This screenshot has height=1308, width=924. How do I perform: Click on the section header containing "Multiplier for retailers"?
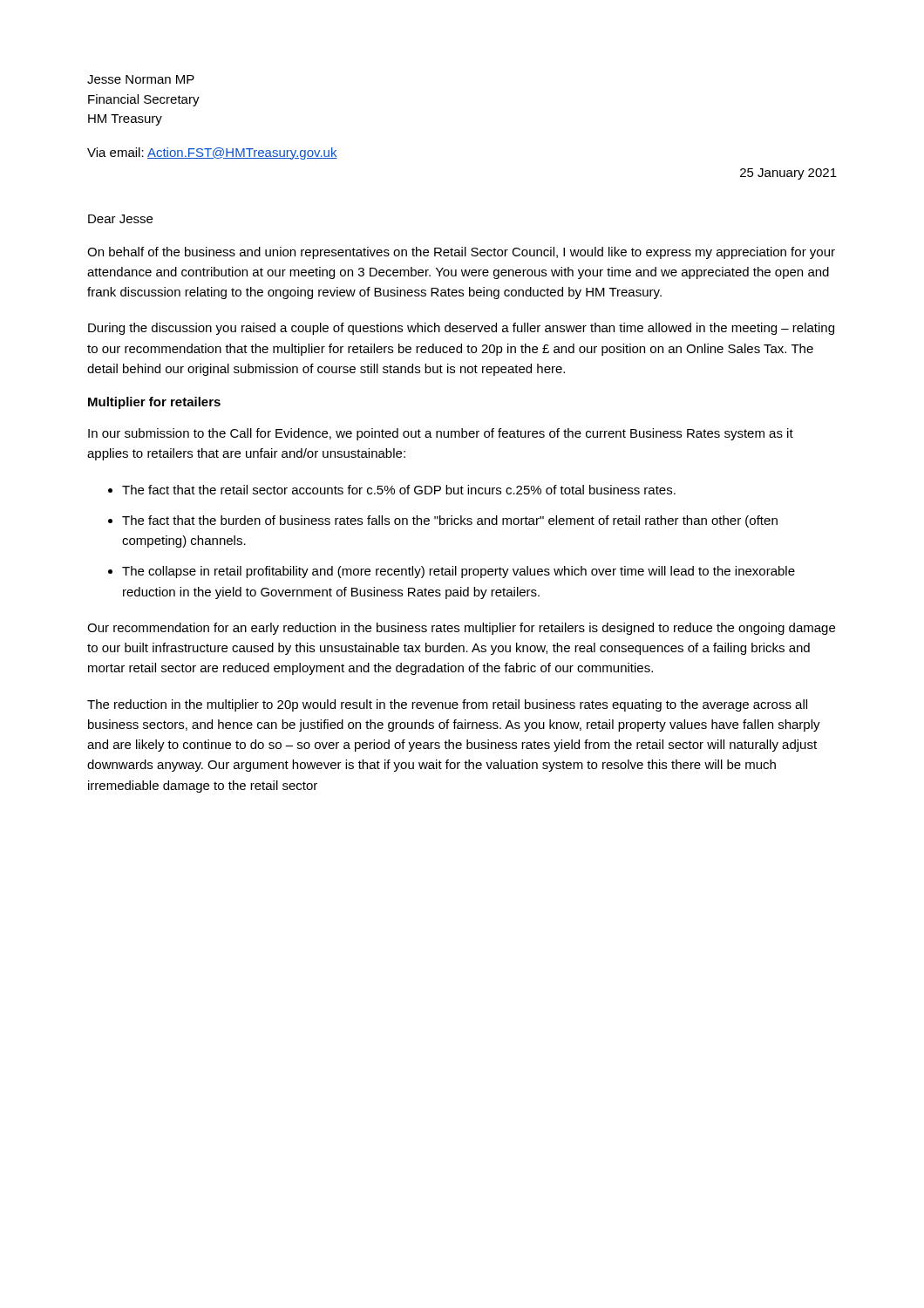tap(154, 402)
